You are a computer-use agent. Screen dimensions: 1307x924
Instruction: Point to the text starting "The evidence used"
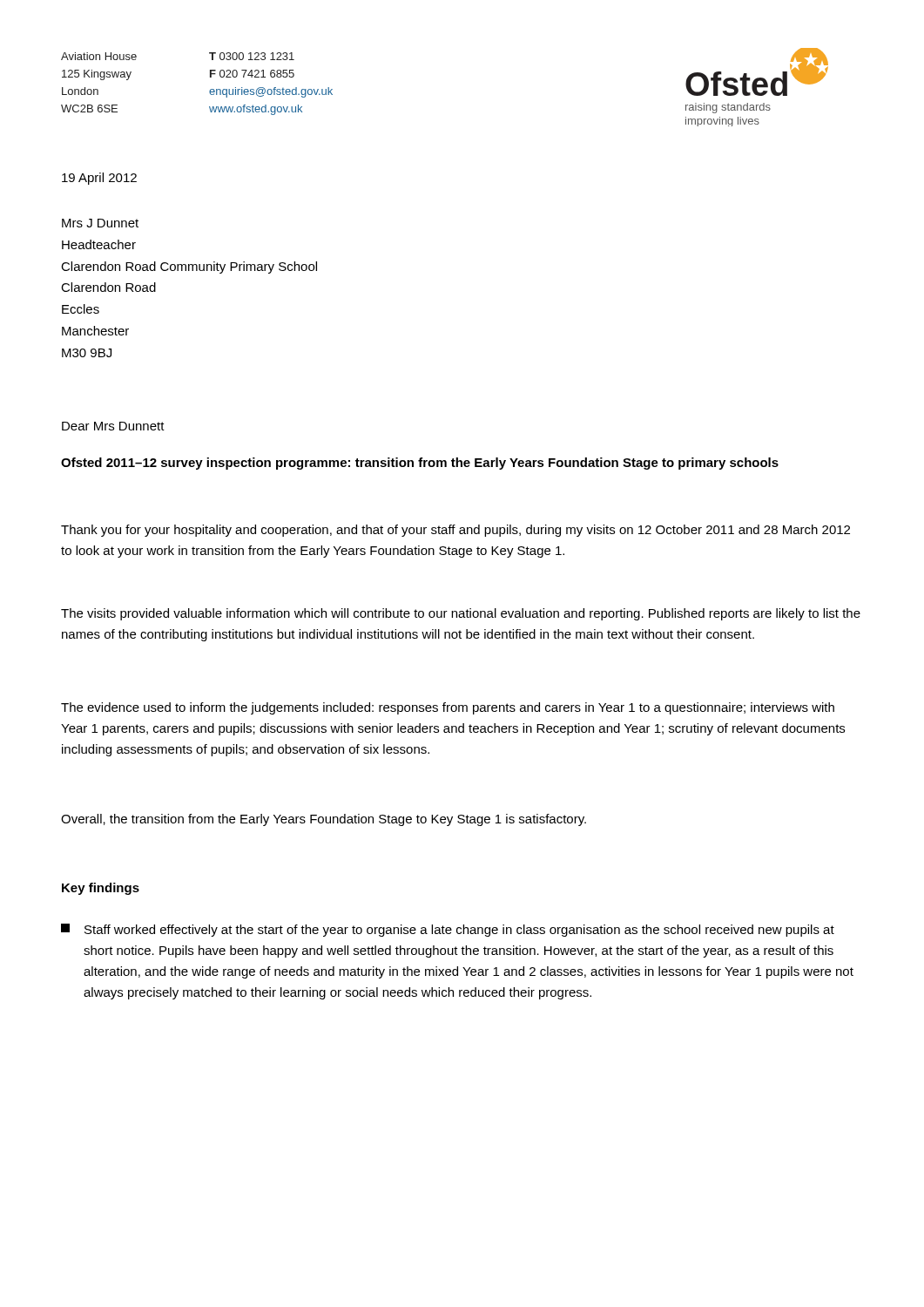pos(453,728)
